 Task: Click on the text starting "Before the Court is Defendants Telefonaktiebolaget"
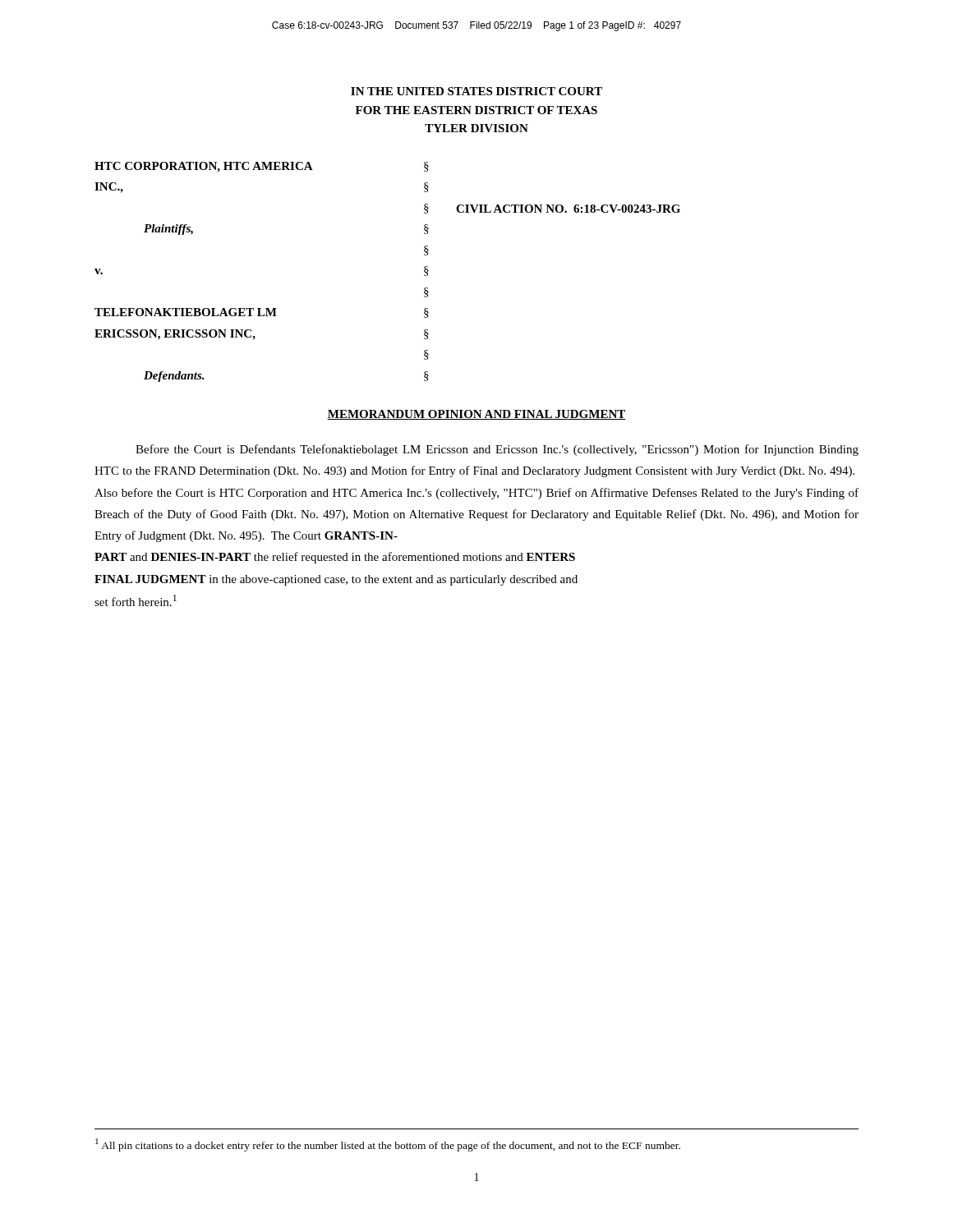click(476, 492)
